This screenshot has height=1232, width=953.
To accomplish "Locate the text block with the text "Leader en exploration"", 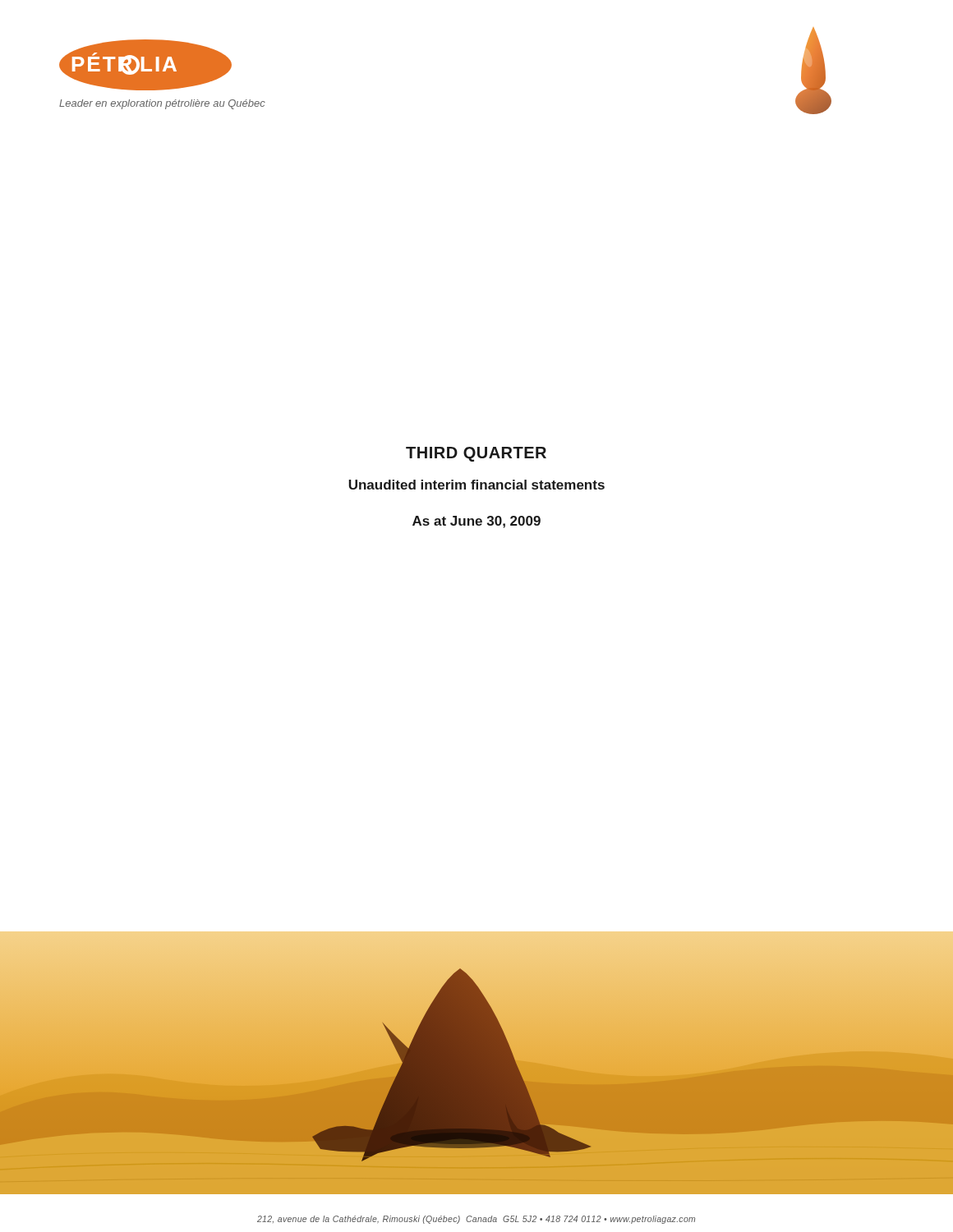I will [x=162, y=103].
